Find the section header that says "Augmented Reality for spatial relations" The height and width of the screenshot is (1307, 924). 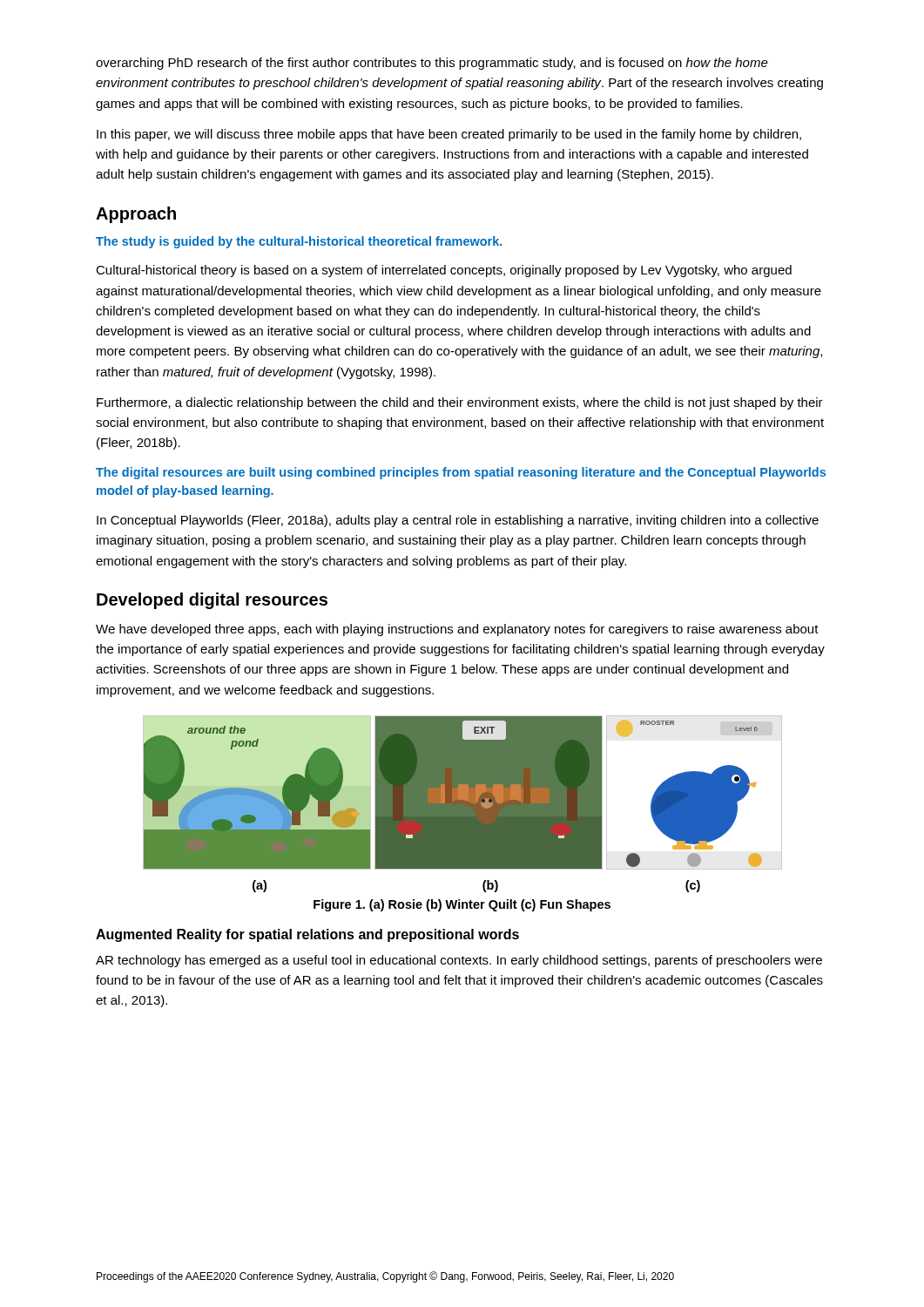coord(308,934)
